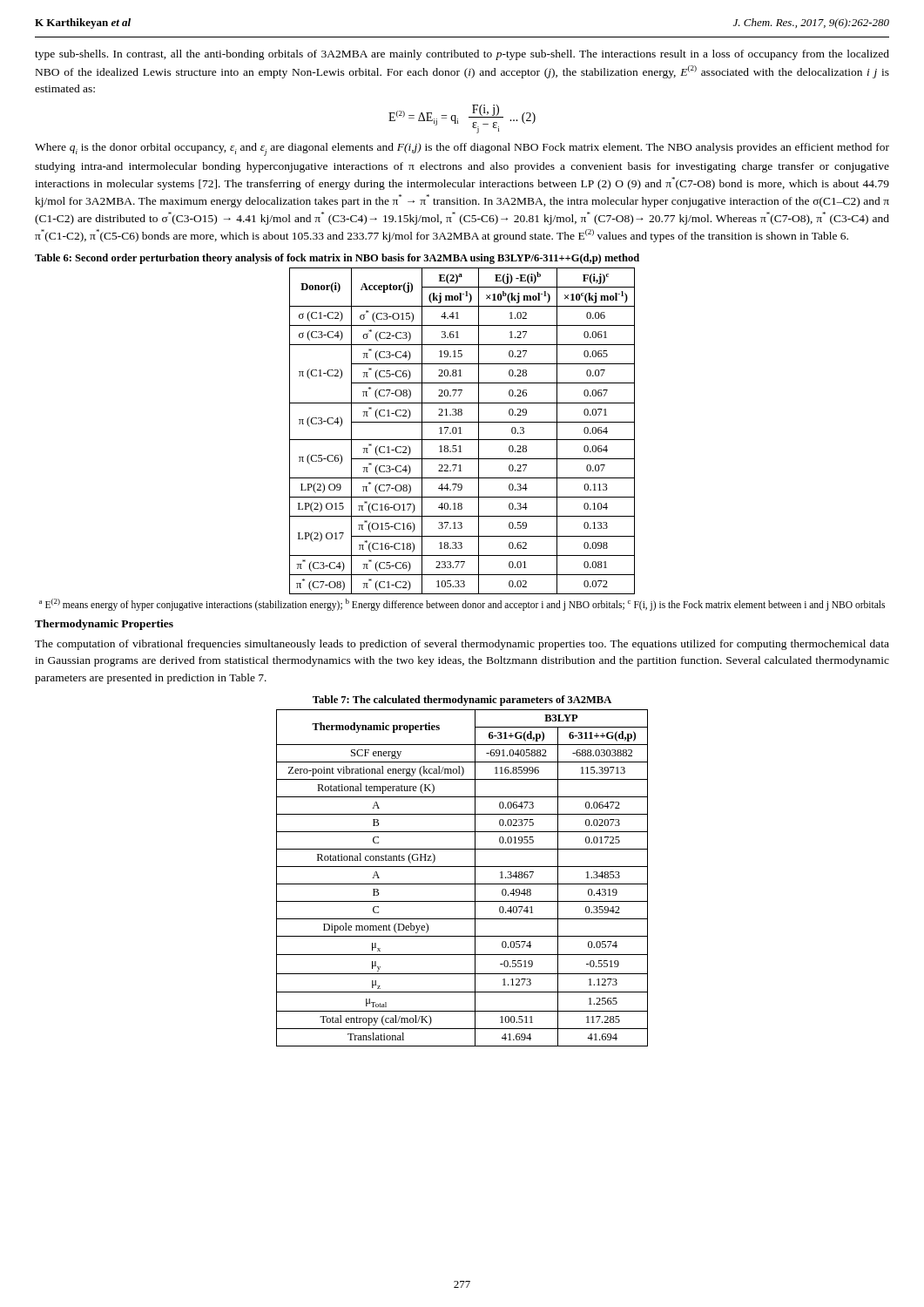Select the table that reads "Rotational constants (GHz)"
The image size is (924, 1307).
pyautogui.click(x=462, y=878)
